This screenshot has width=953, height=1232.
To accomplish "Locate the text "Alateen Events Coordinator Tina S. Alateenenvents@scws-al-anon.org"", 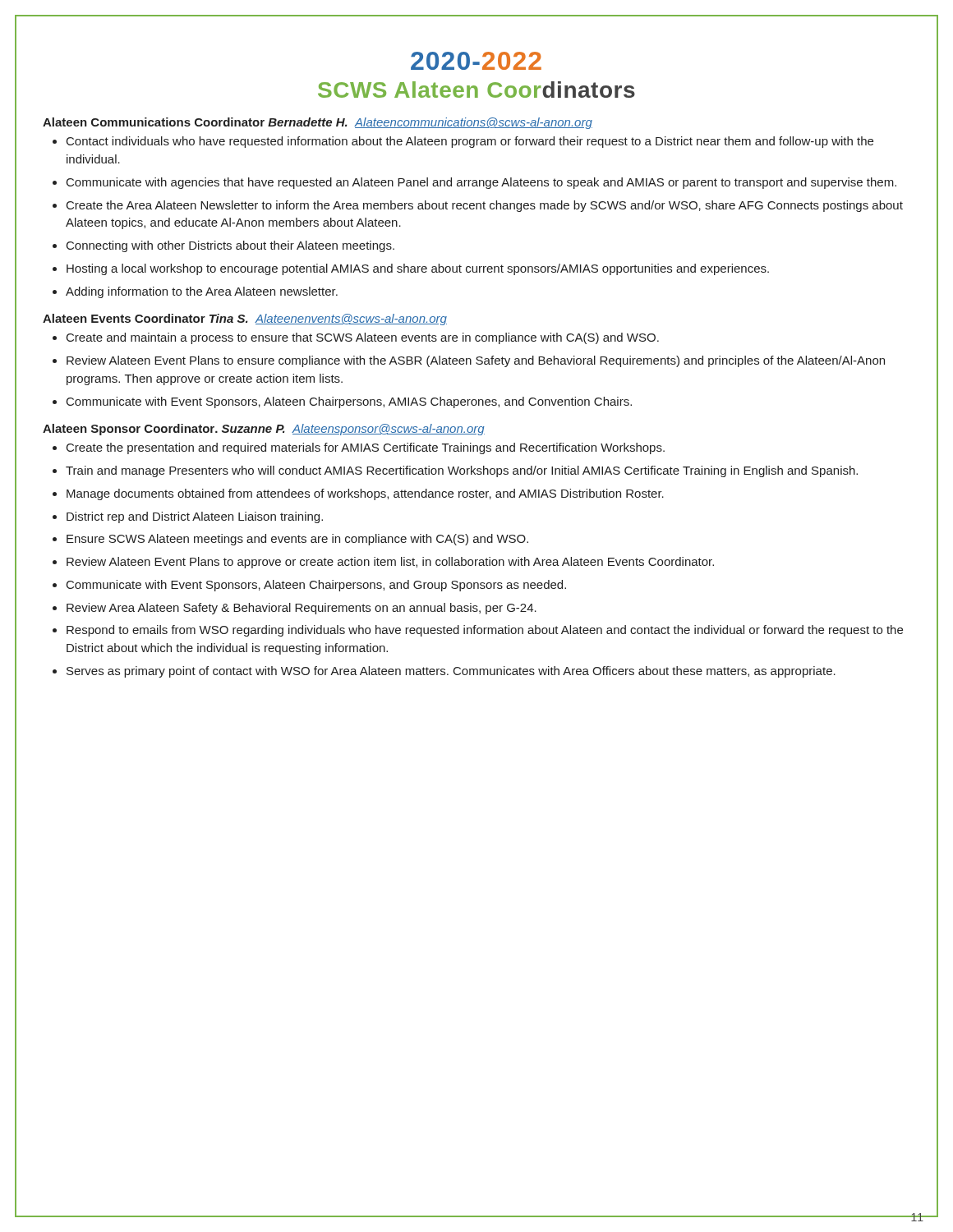I will click(x=245, y=319).
